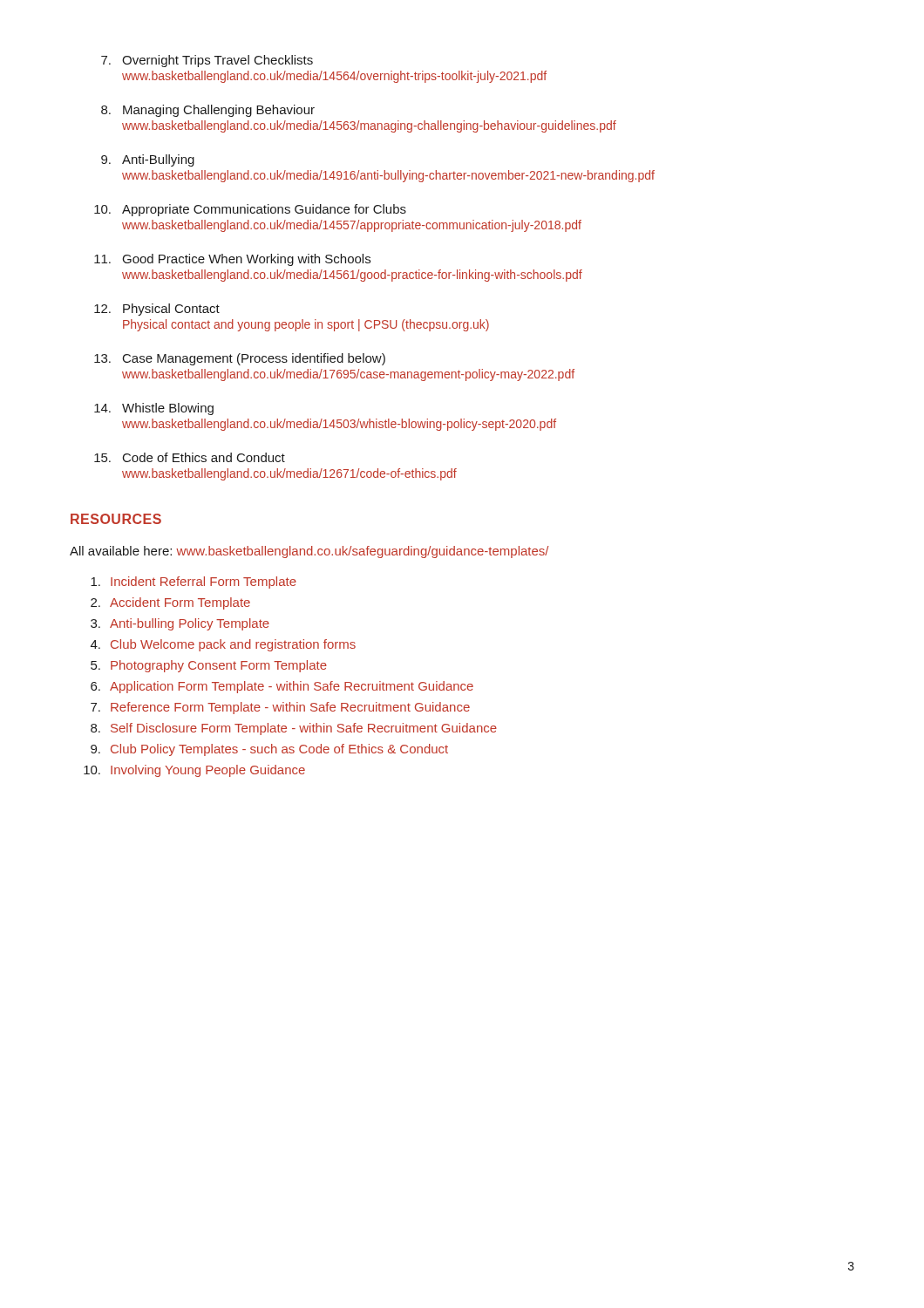Screen dimensions: 1308x924
Task: Select the text block starting "5. Photography Consent Form Template"
Action: tap(198, 665)
